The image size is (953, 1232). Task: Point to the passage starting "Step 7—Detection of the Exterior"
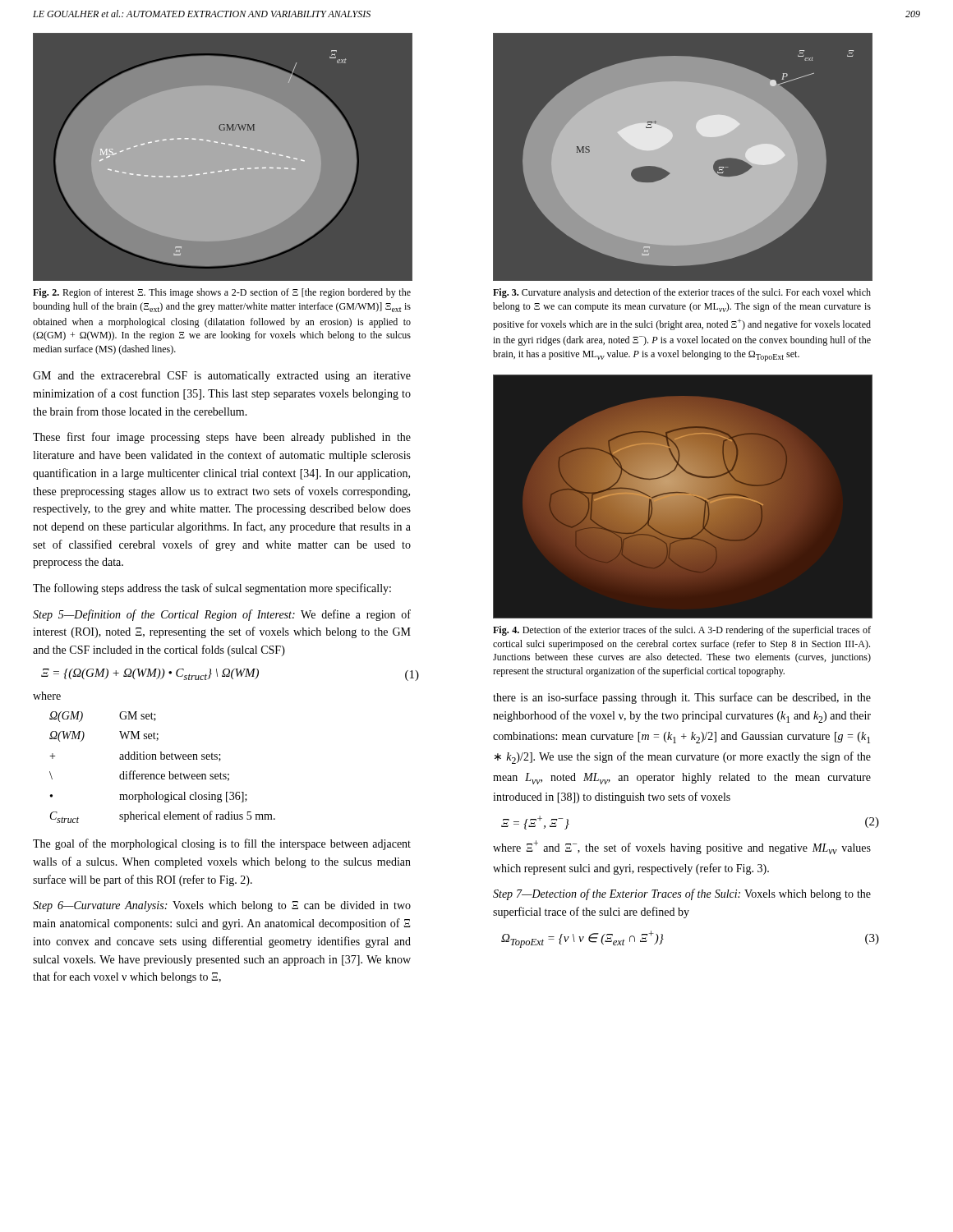(x=682, y=903)
